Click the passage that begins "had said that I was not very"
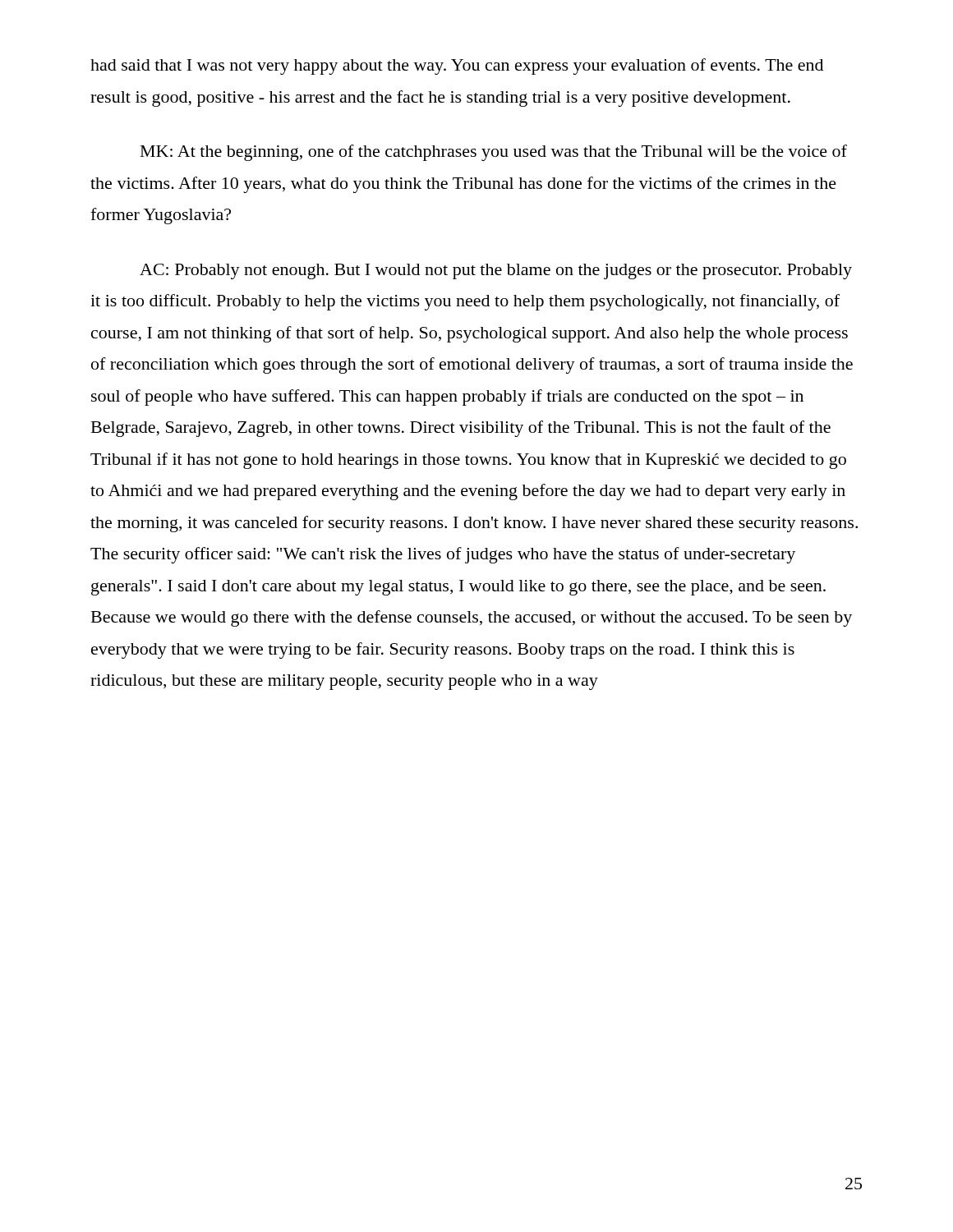Screen dimensions: 1232x953 tap(457, 80)
